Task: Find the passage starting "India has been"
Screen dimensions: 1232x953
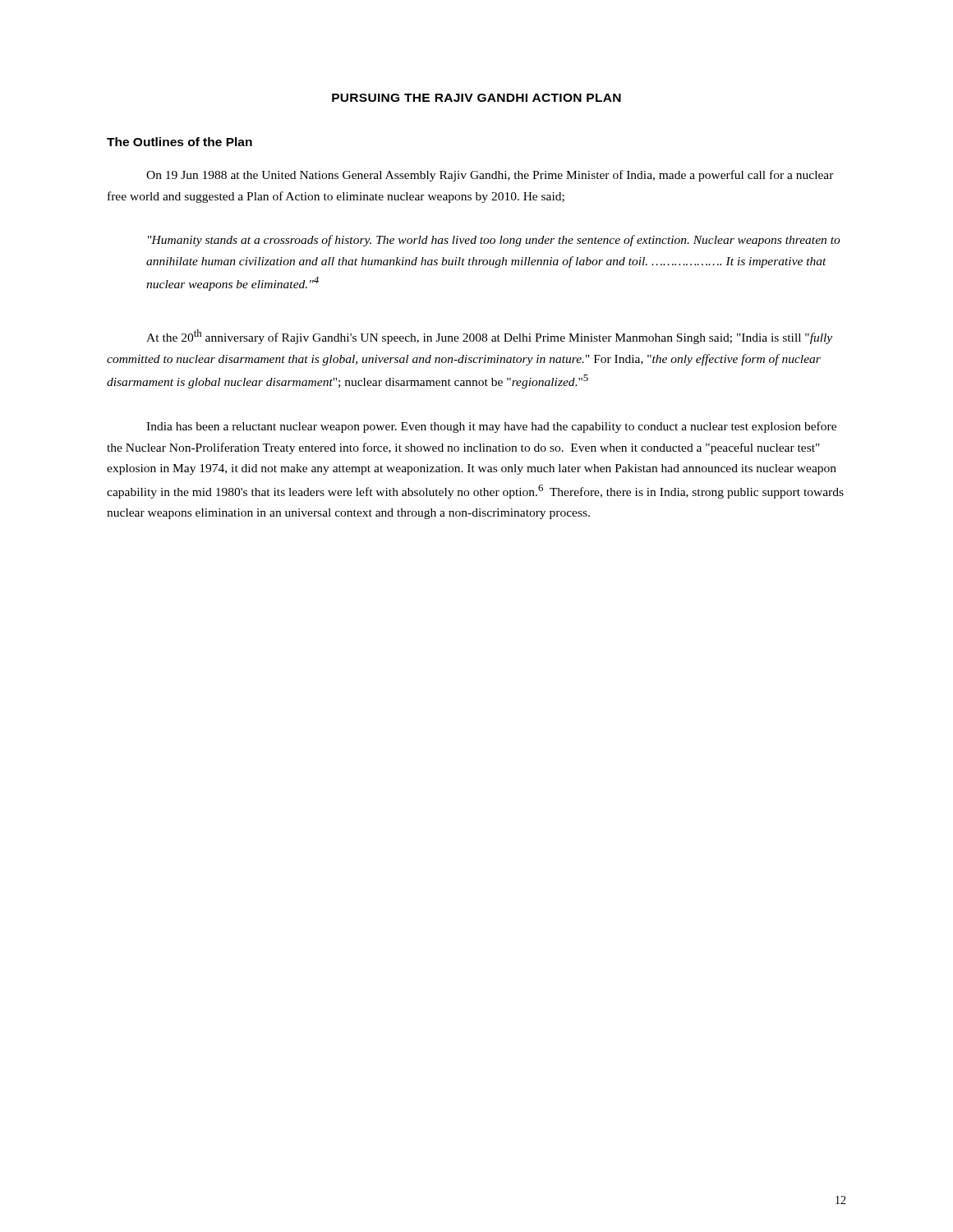Action: click(475, 469)
